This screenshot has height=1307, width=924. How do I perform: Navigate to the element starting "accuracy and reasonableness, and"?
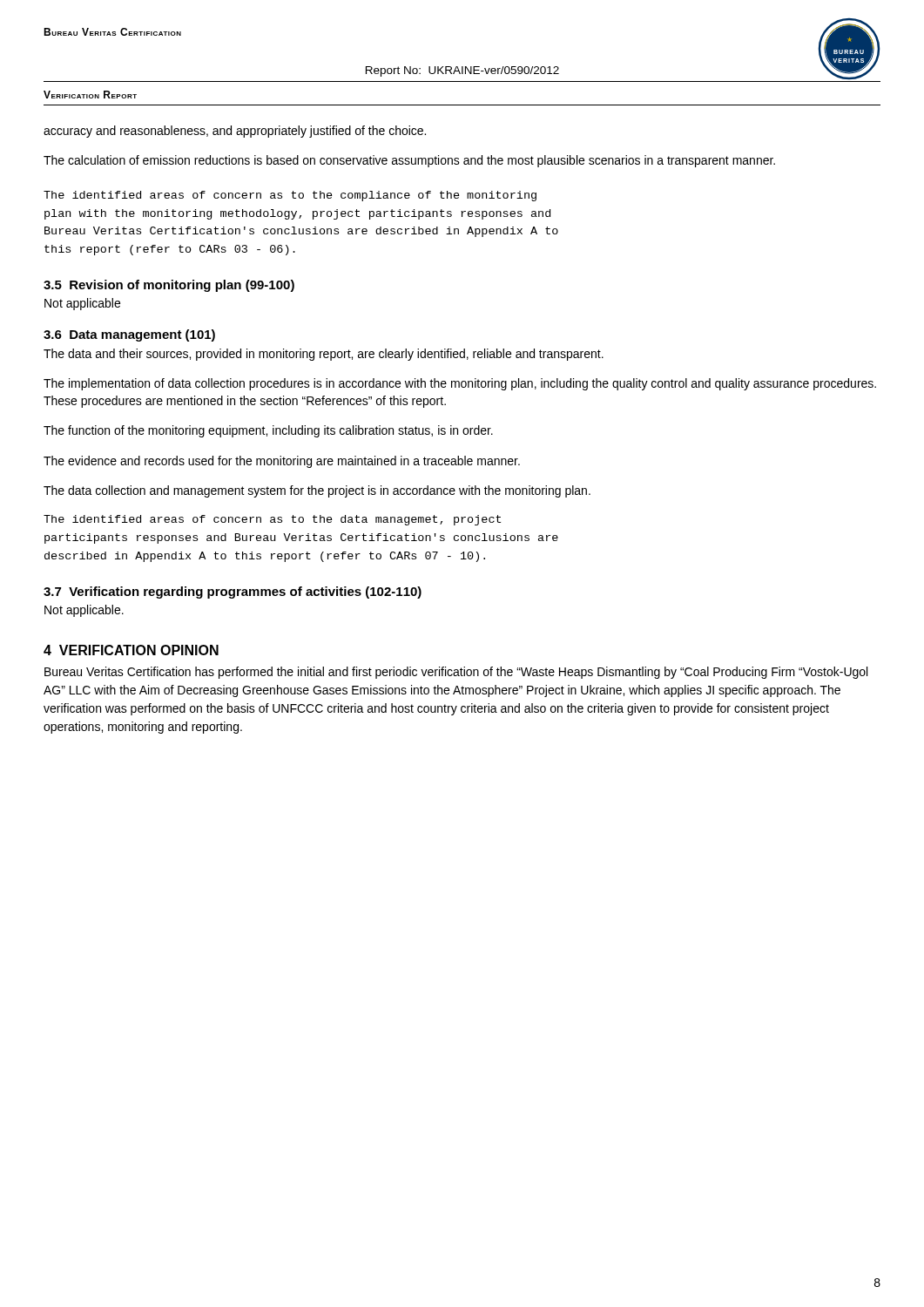pyautogui.click(x=235, y=131)
